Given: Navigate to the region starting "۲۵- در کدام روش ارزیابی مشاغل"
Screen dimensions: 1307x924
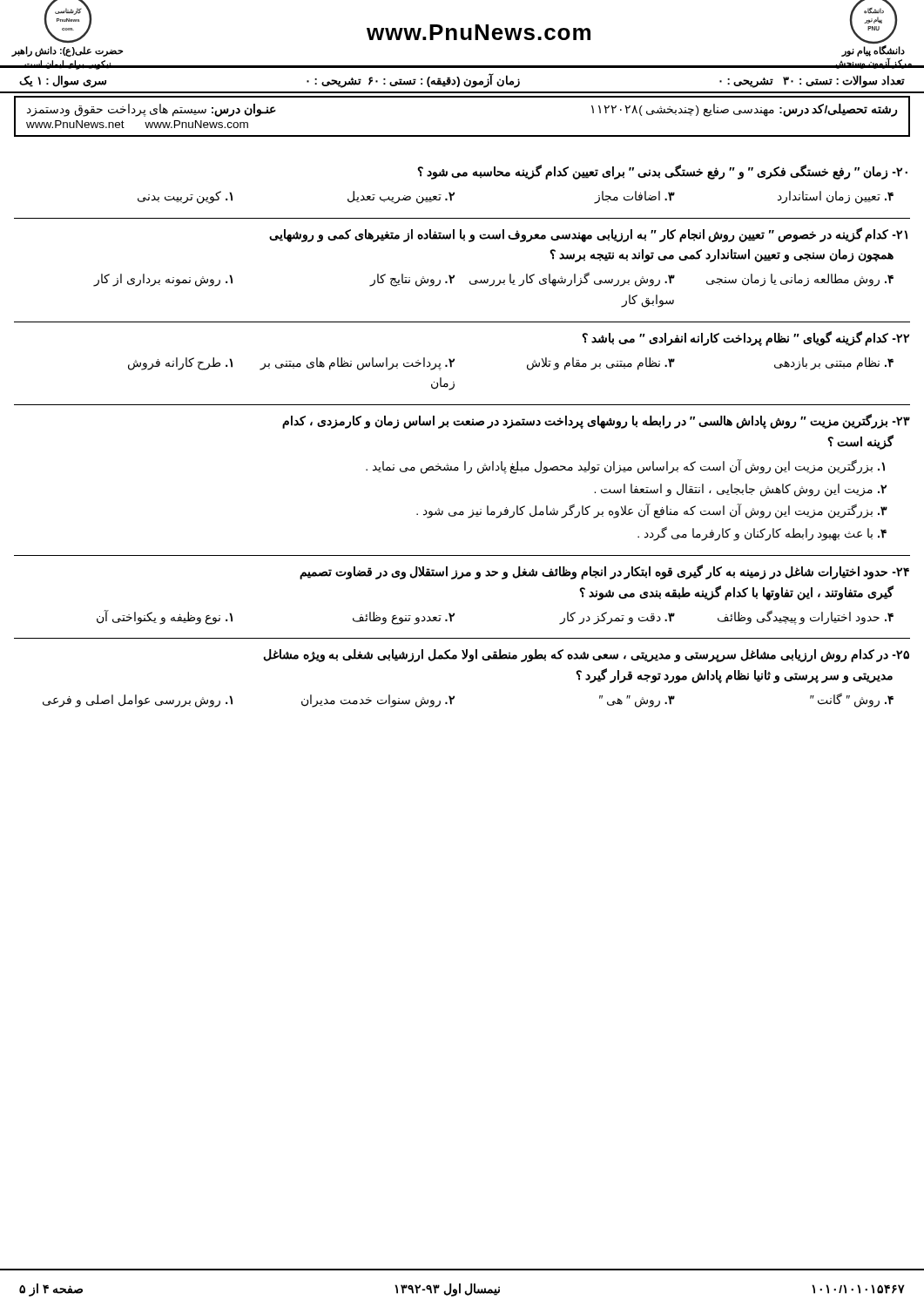Looking at the screenshot, I should (x=586, y=656).
